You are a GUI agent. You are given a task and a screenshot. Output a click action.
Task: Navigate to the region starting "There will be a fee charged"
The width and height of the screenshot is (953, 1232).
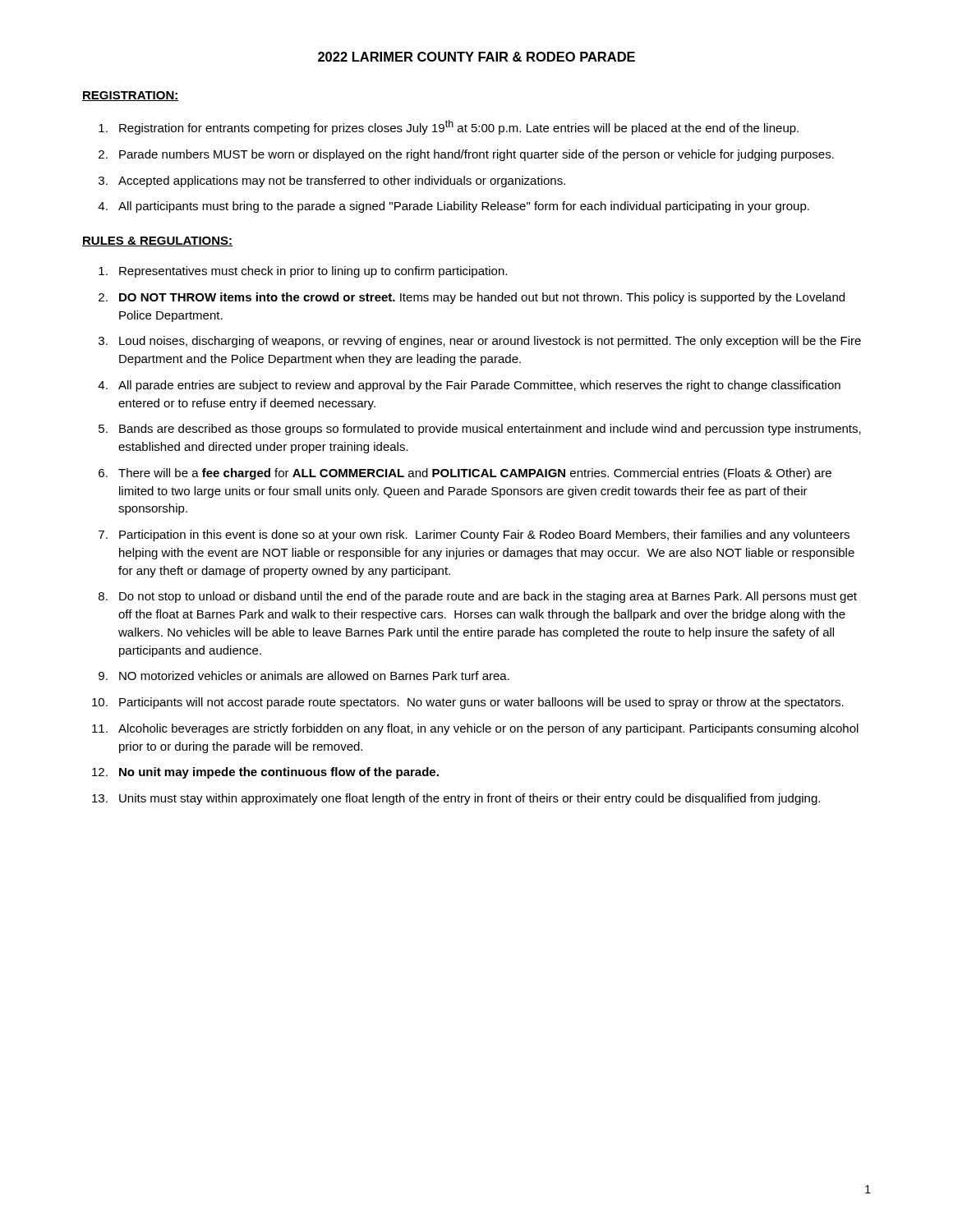click(475, 490)
